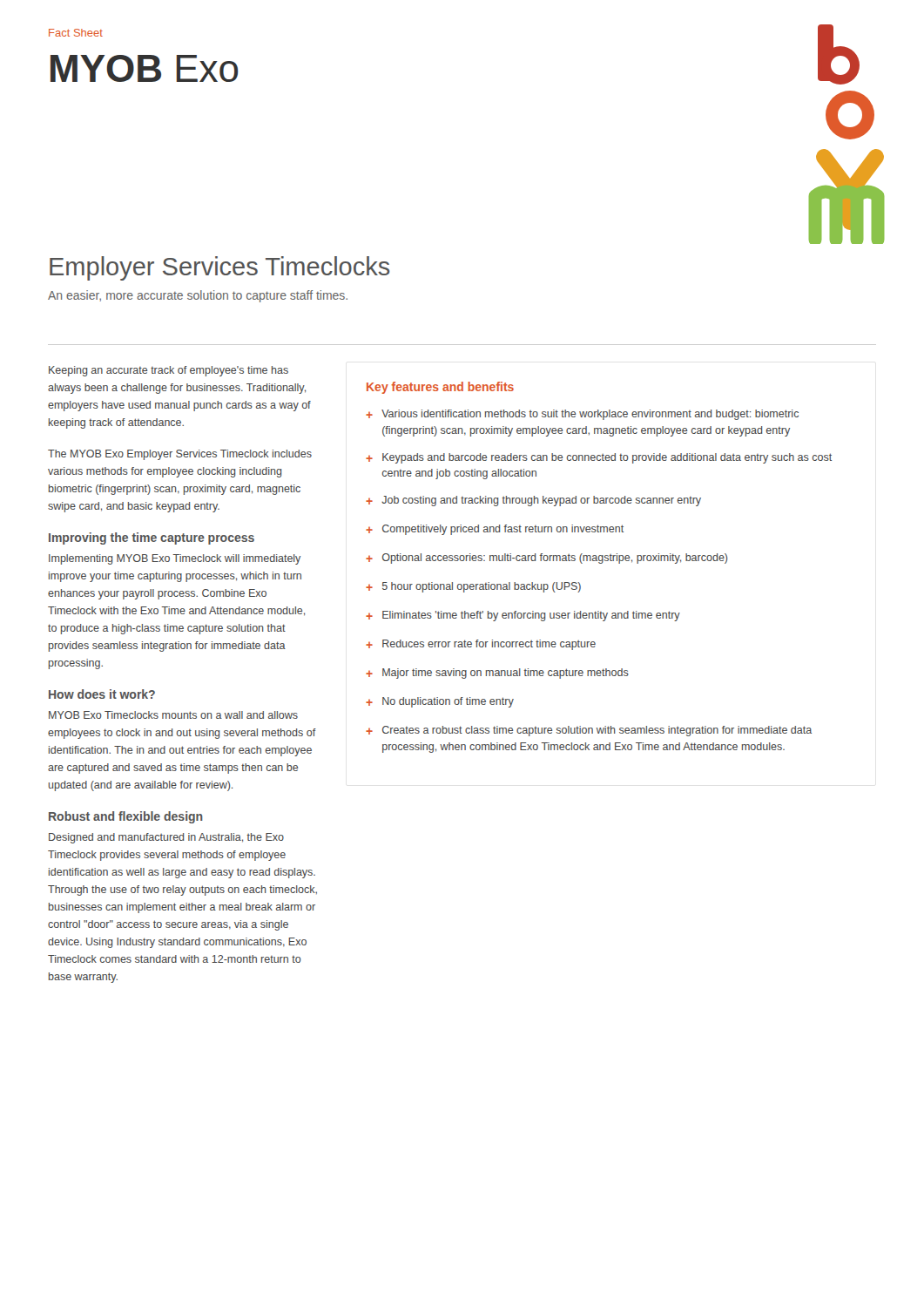Screen dimensions: 1307x924
Task: Click on the element starting "+ Keypads and barcode readers"
Action: pos(611,466)
